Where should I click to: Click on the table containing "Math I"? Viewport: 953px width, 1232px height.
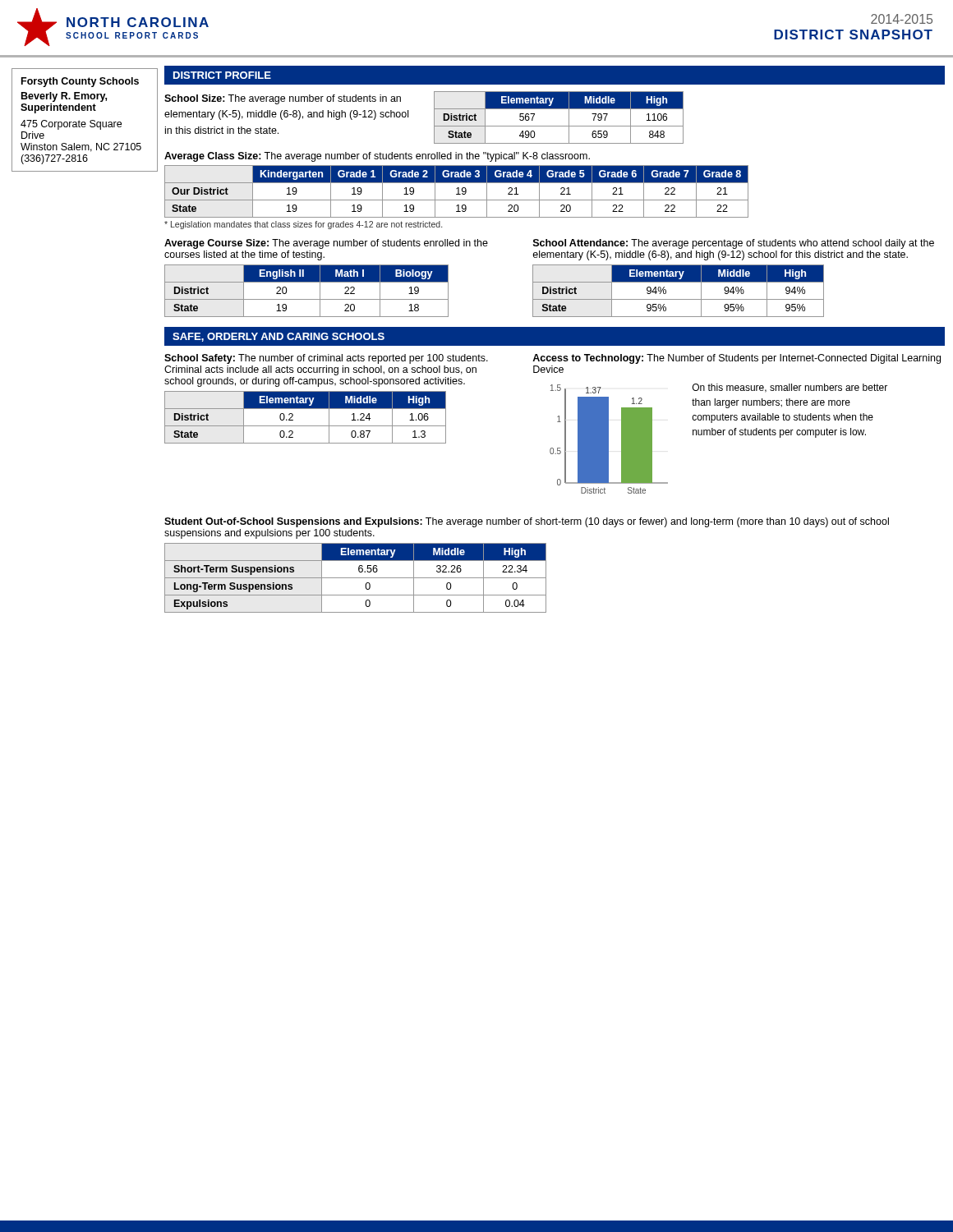point(336,291)
